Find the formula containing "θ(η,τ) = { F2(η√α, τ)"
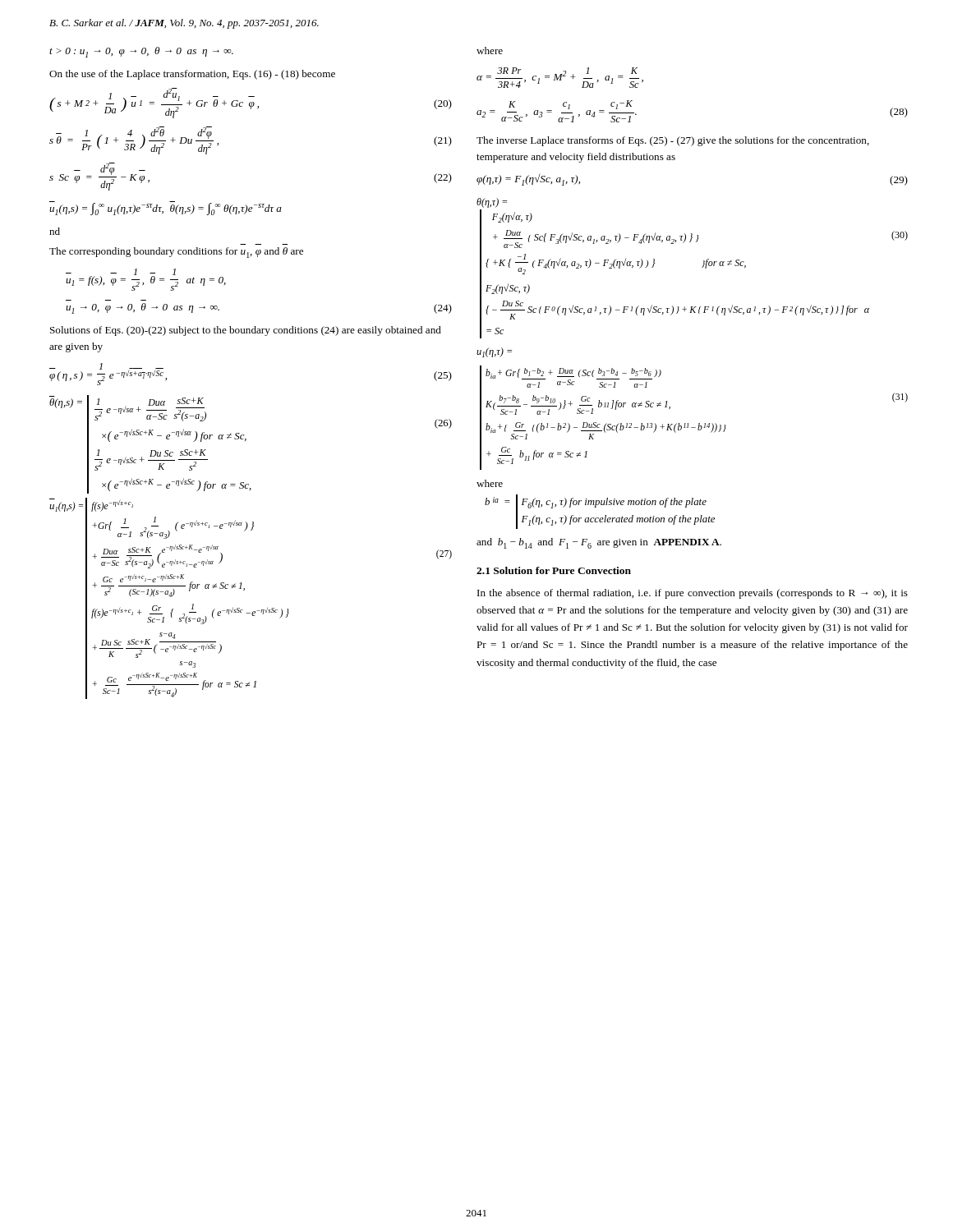The width and height of the screenshot is (953, 1232). 692,266
